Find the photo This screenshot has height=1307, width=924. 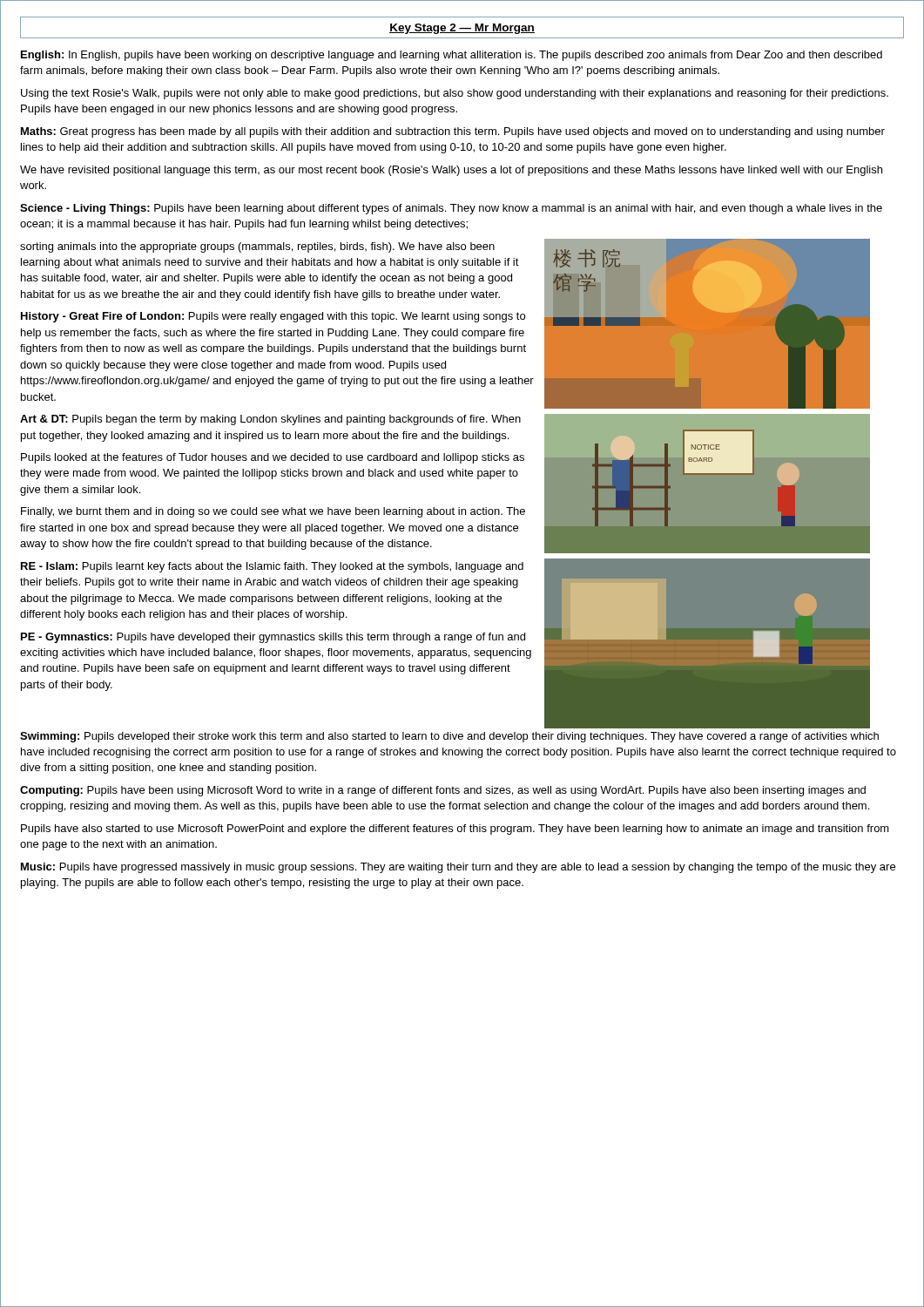tap(710, 483)
